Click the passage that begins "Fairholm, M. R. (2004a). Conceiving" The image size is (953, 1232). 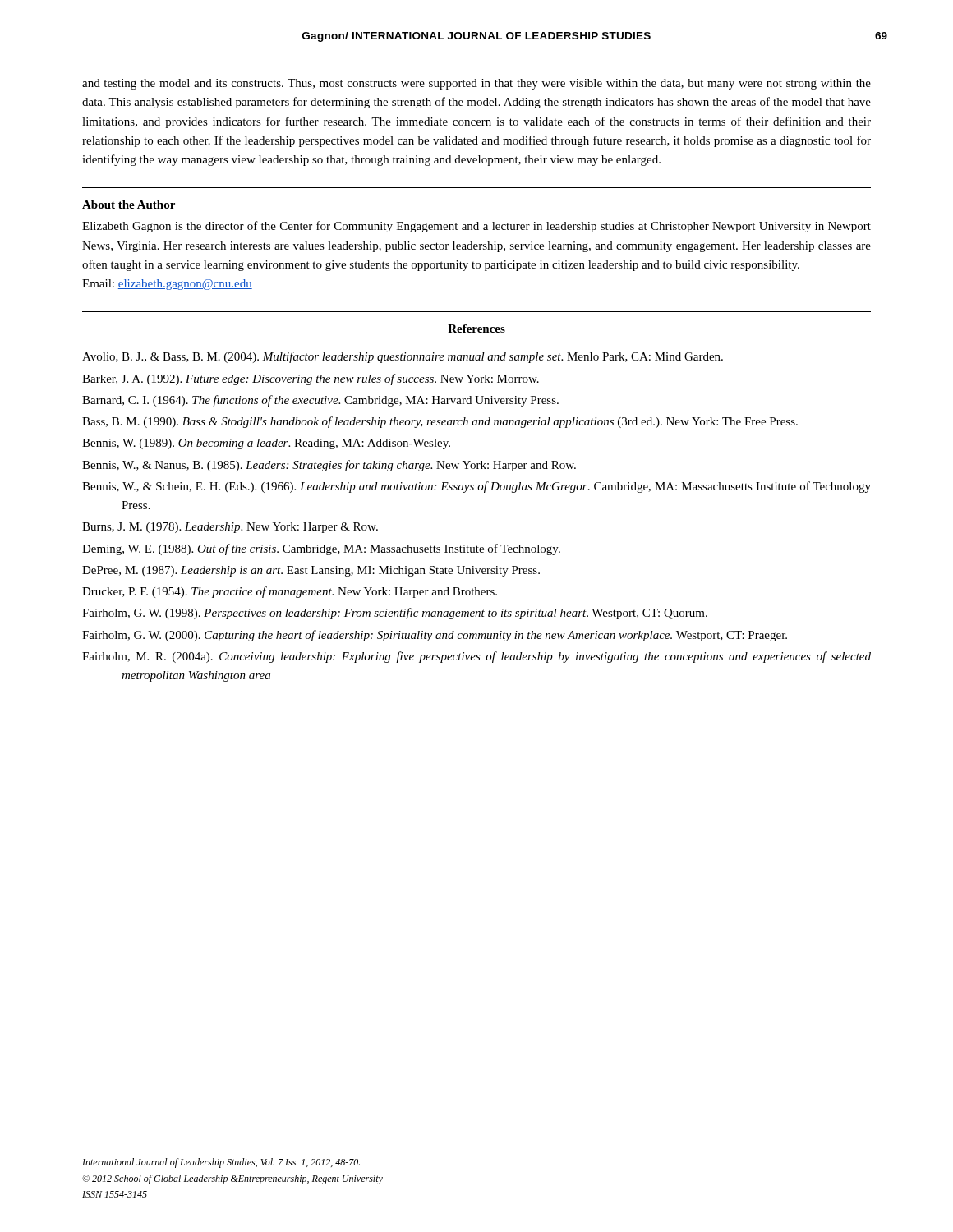click(476, 666)
